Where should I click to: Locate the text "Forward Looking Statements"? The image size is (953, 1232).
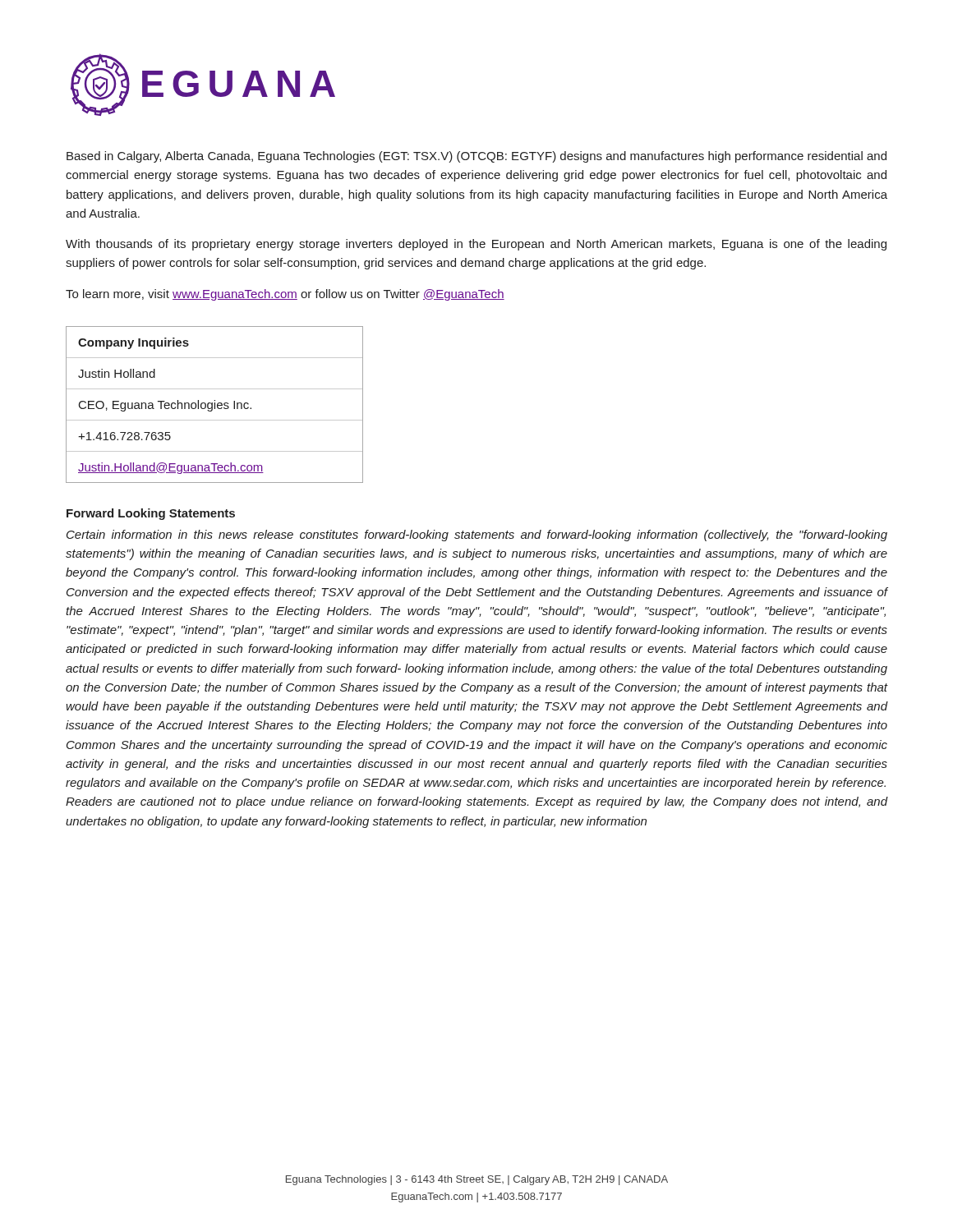[151, 513]
